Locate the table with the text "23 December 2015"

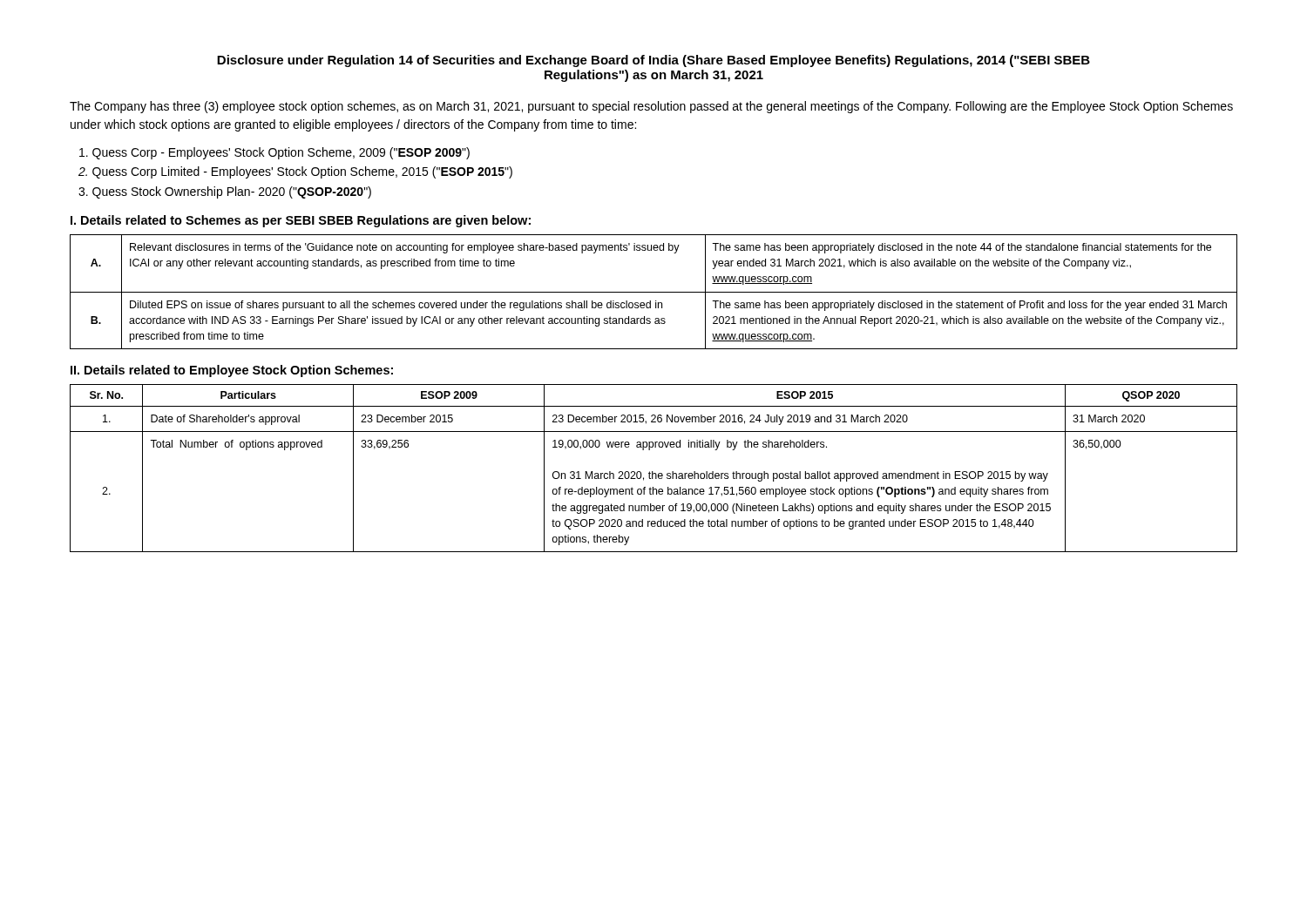tap(654, 468)
